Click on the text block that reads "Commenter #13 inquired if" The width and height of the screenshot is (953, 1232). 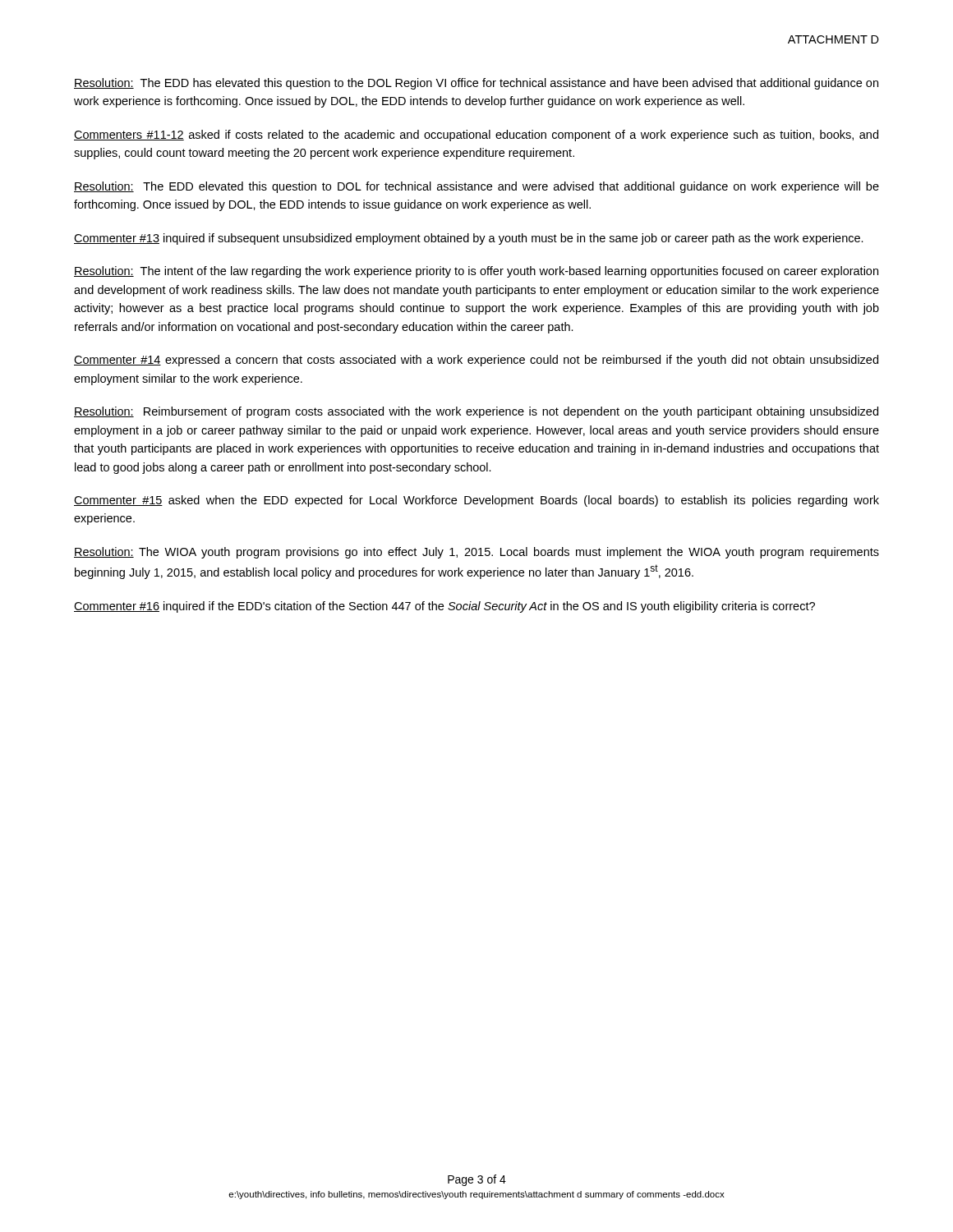pos(469,238)
